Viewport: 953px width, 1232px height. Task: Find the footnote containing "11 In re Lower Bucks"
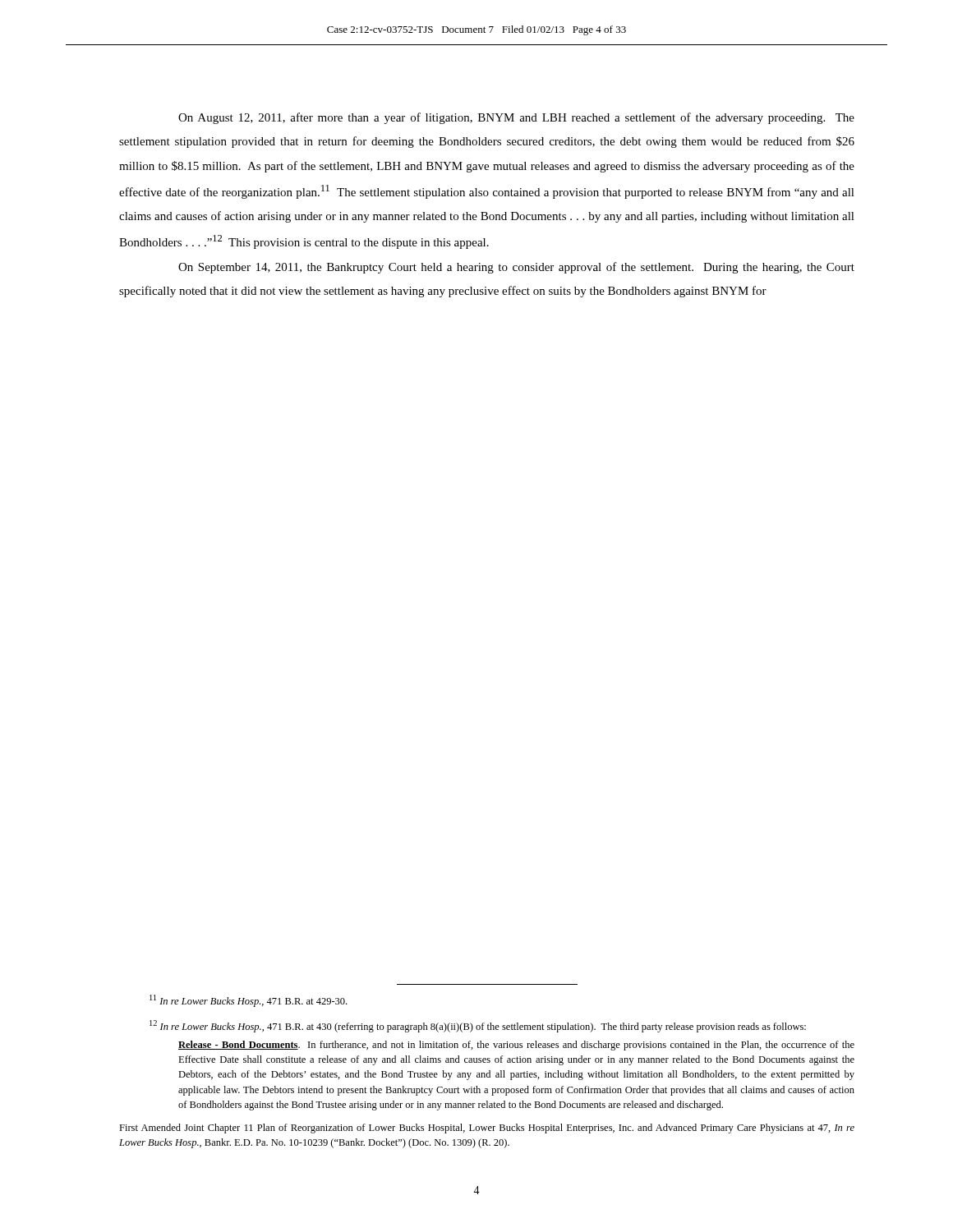coord(248,1000)
